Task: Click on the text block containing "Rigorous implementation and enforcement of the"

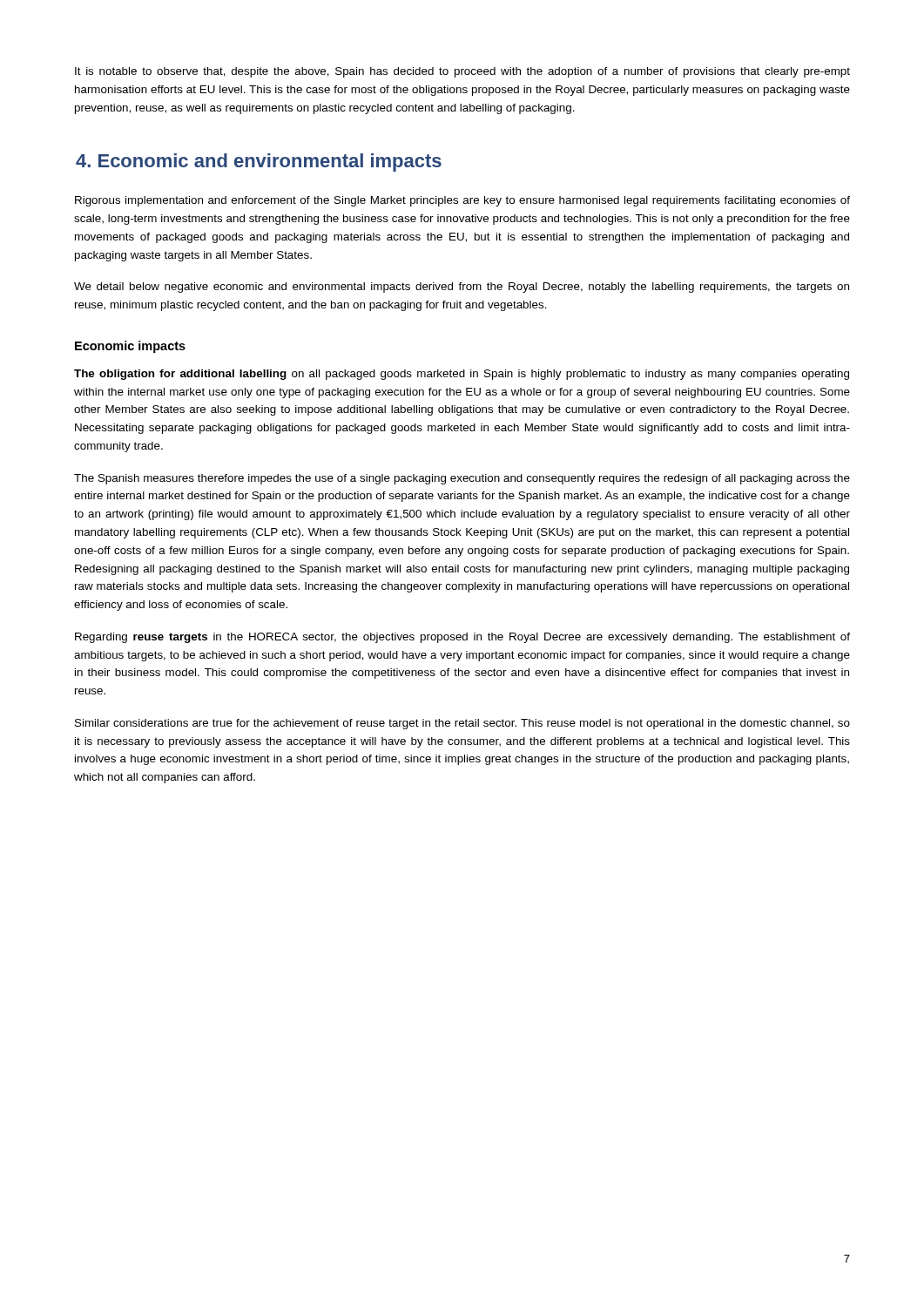Action: (x=462, y=227)
